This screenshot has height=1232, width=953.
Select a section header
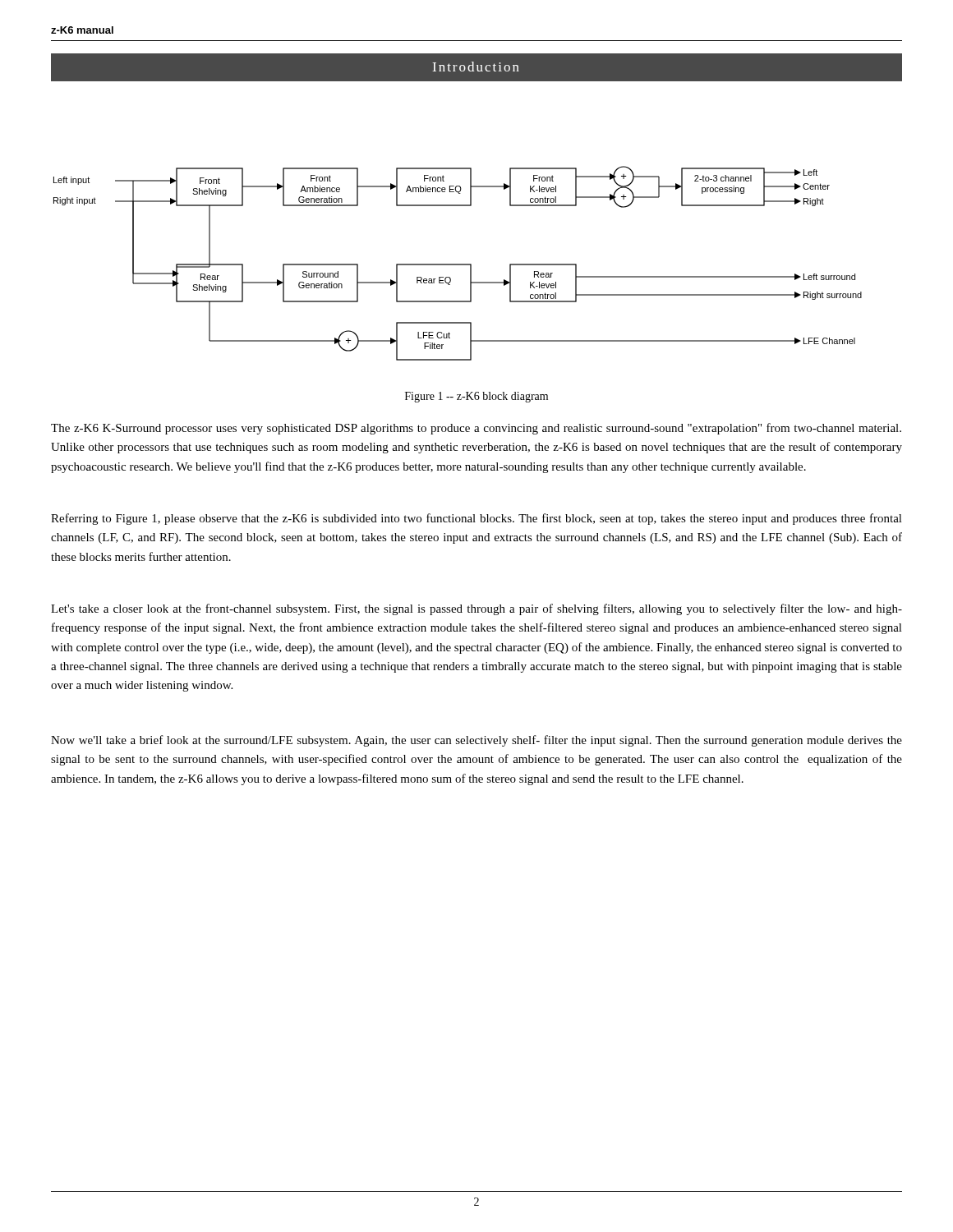pyautogui.click(x=476, y=67)
